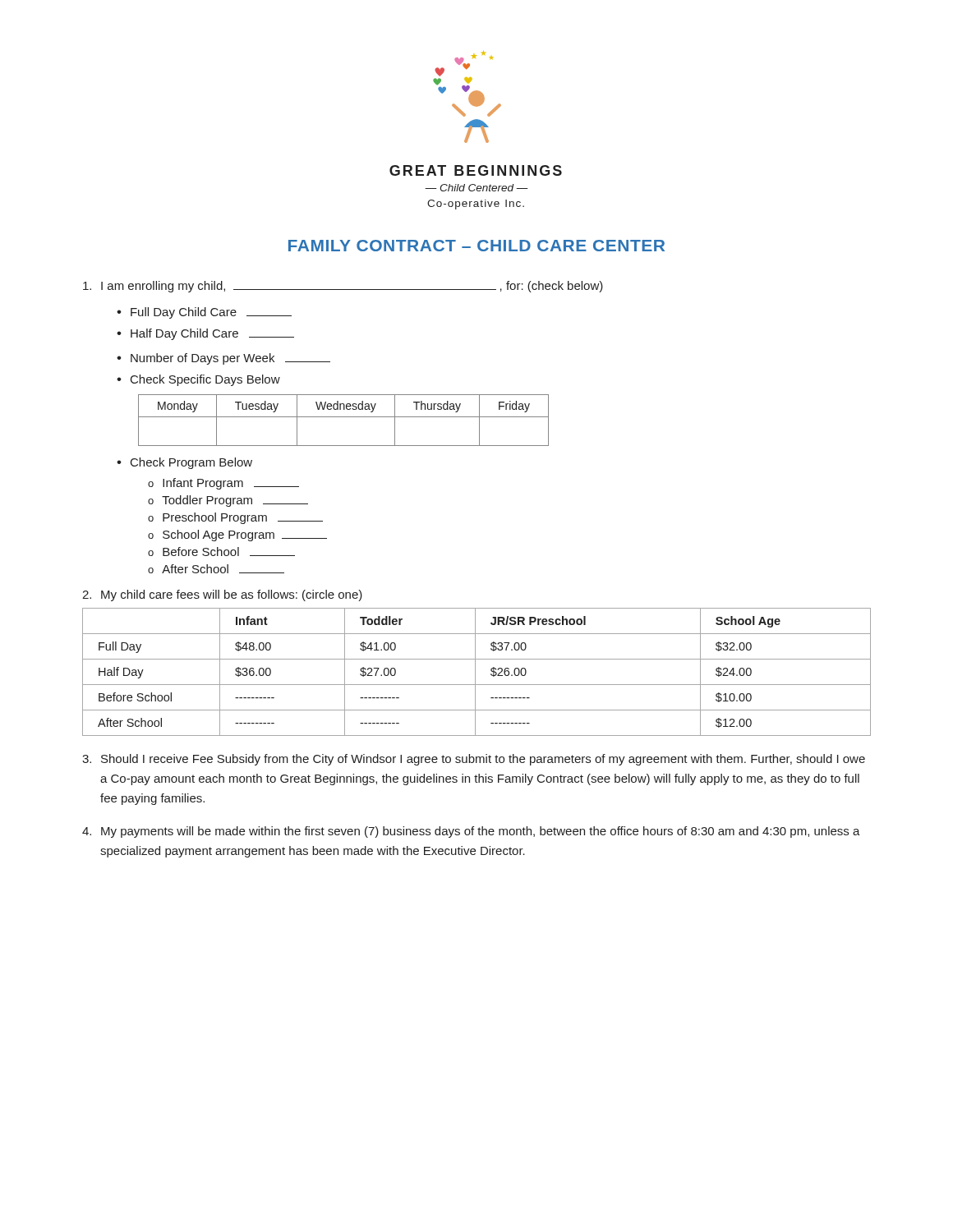Screen dimensions: 1232x953
Task: Select the text starting "o Toddler Program"
Action: click(228, 500)
